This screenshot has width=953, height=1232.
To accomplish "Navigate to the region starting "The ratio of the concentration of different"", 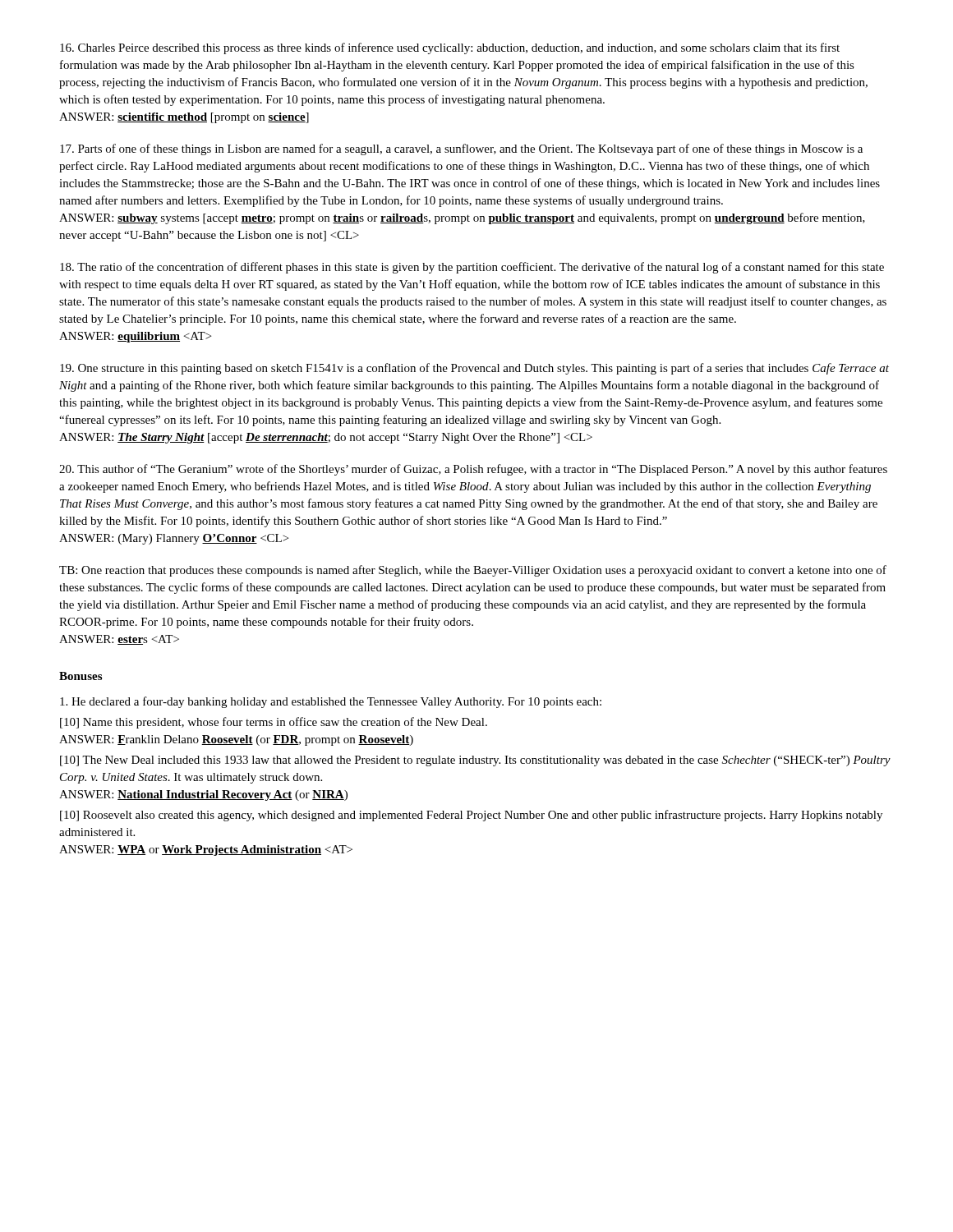I will (473, 301).
